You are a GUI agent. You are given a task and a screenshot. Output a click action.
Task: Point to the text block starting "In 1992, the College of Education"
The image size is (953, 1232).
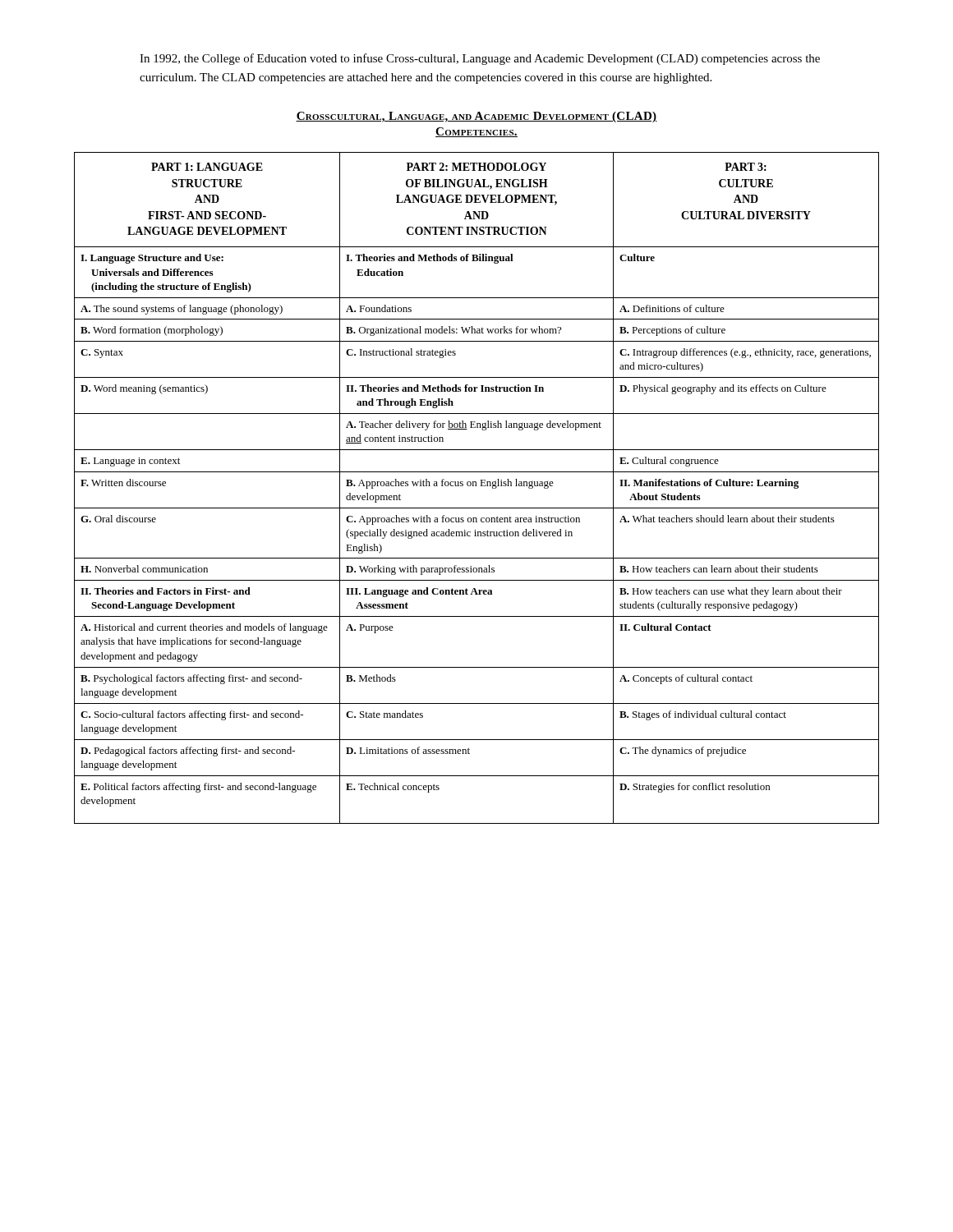pos(480,68)
